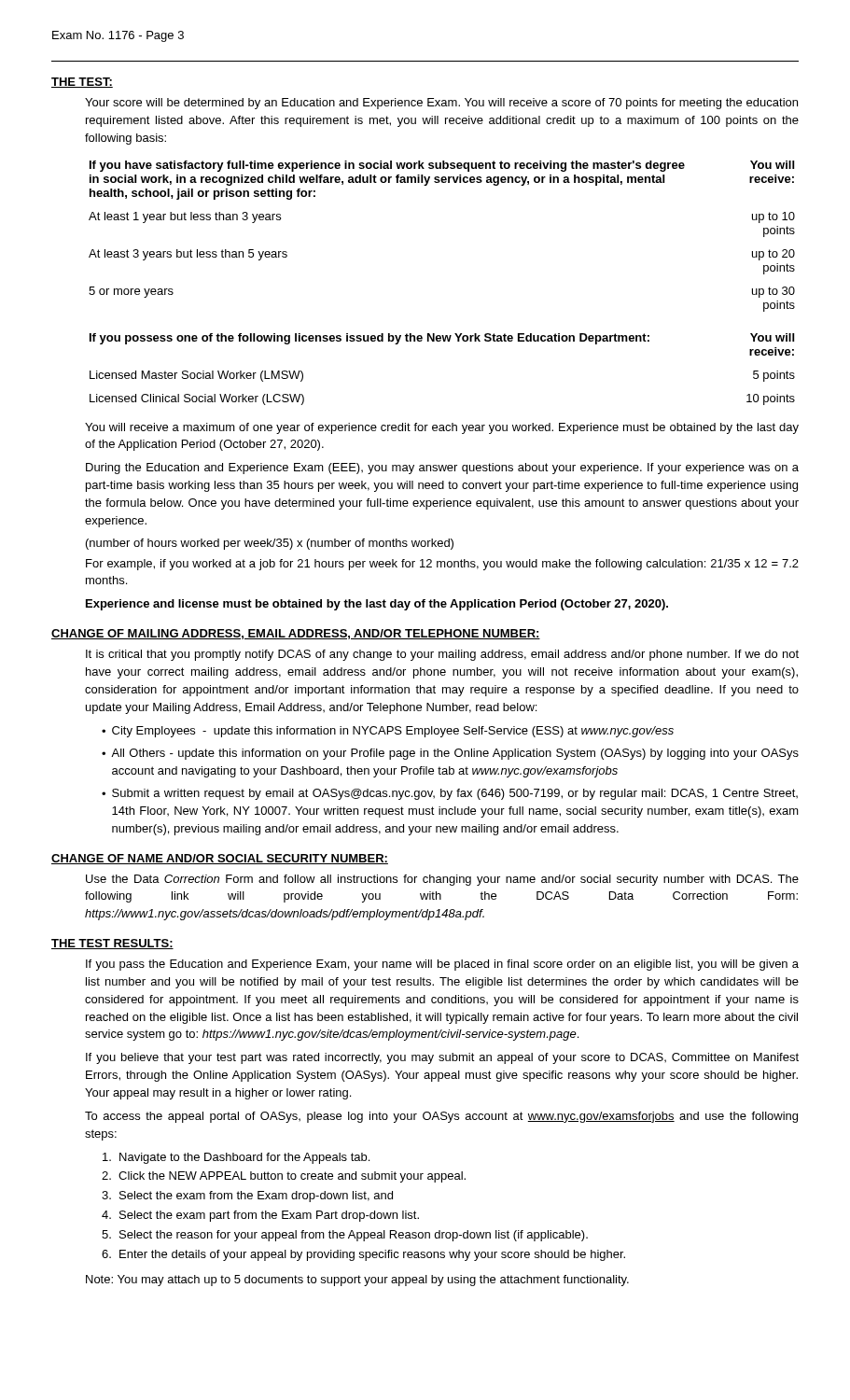Find the list item with the text "• All Others - update this information on"
Image resolution: width=850 pixels, height=1400 pixels.
450,763
